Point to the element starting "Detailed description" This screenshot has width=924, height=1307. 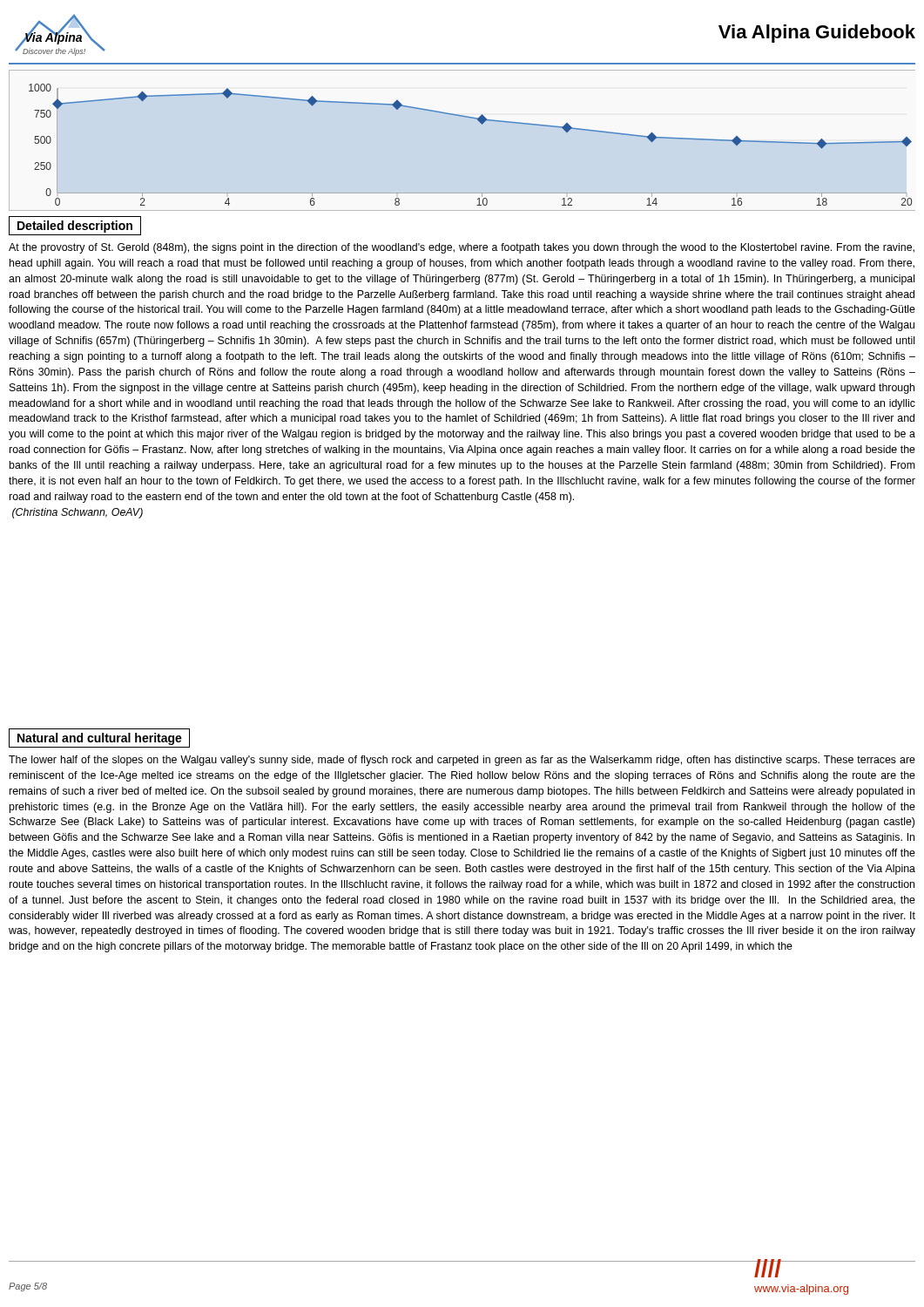tap(75, 226)
